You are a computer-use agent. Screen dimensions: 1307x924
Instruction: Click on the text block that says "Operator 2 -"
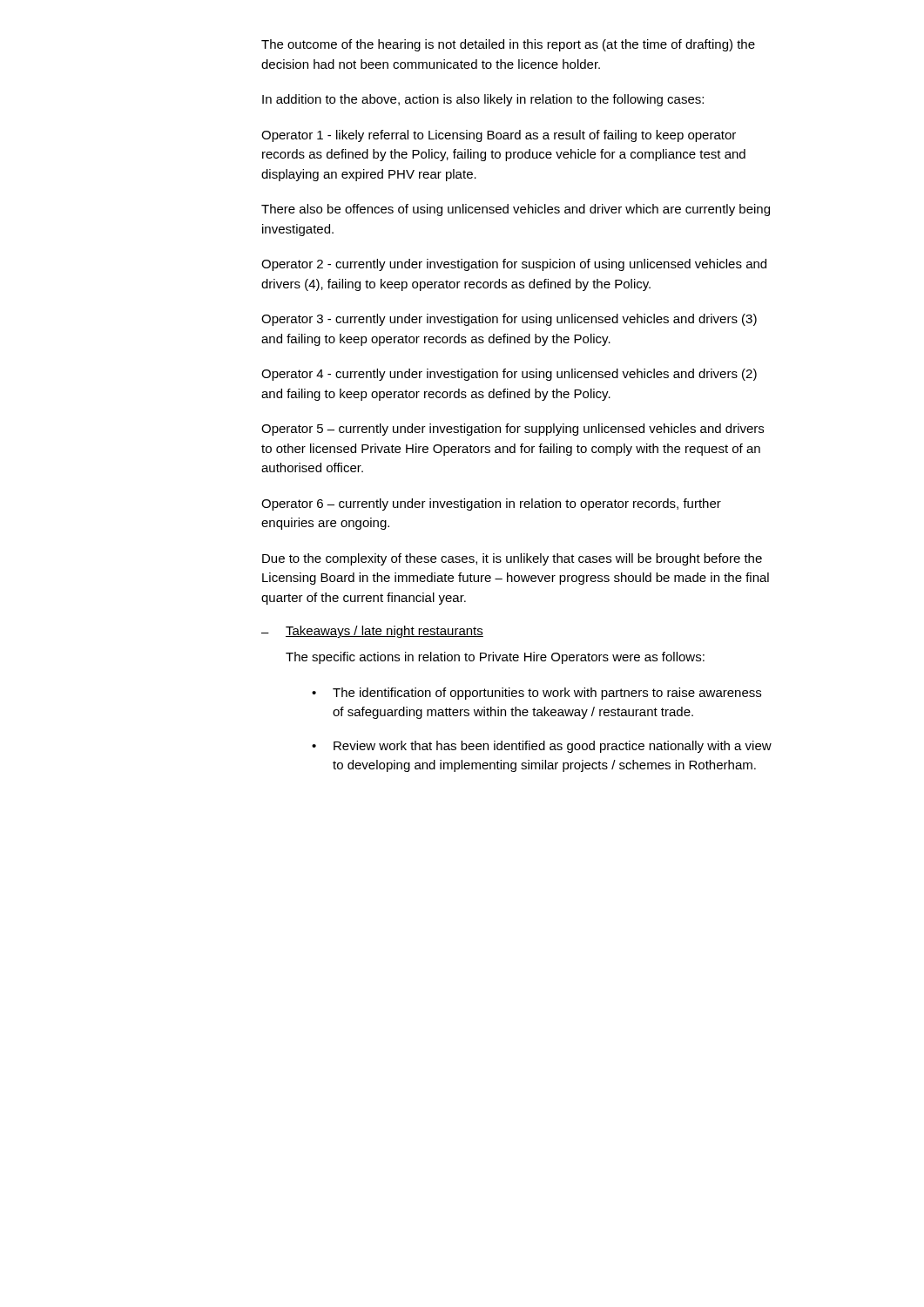514,273
